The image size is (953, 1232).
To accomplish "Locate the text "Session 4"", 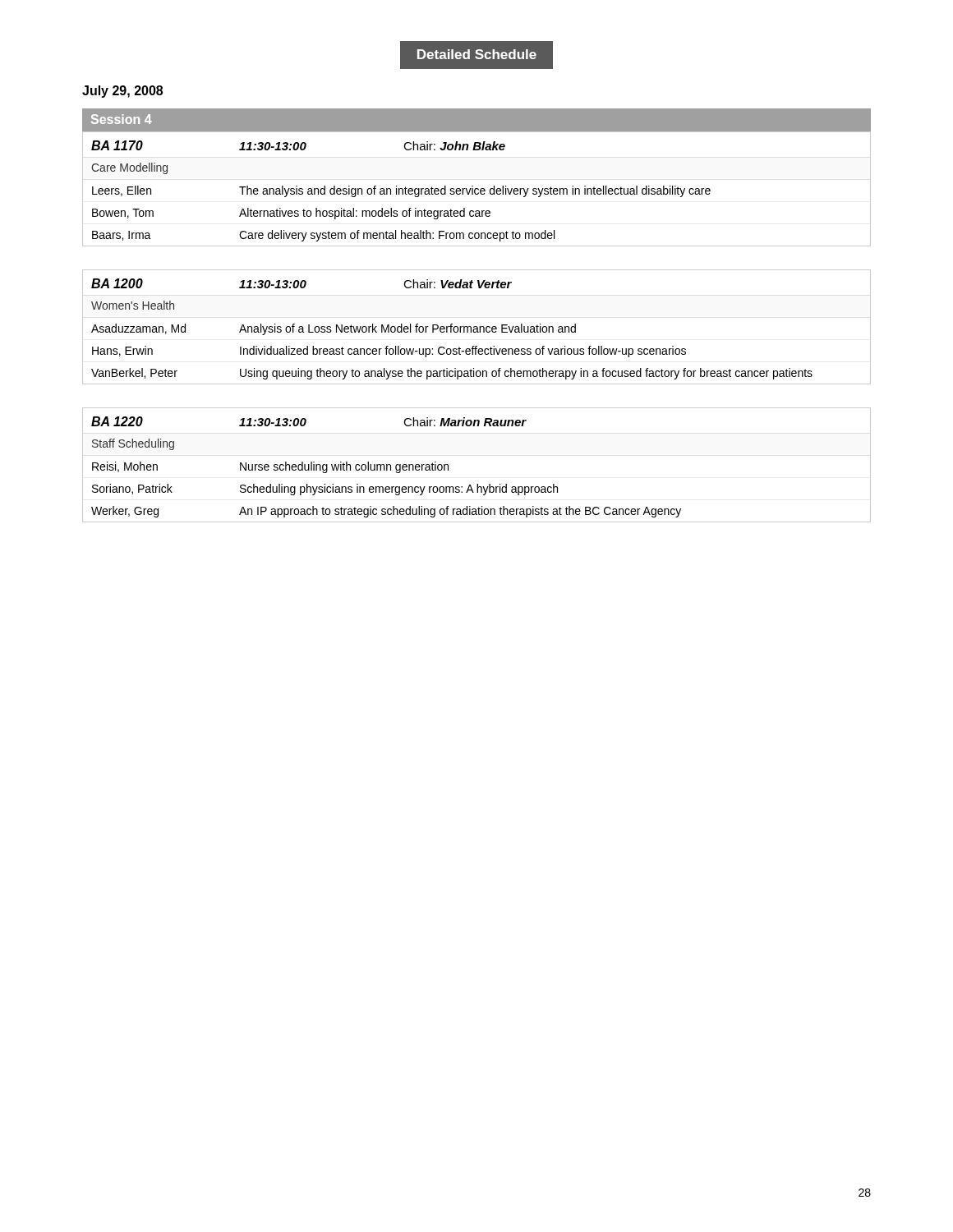I will [x=476, y=120].
